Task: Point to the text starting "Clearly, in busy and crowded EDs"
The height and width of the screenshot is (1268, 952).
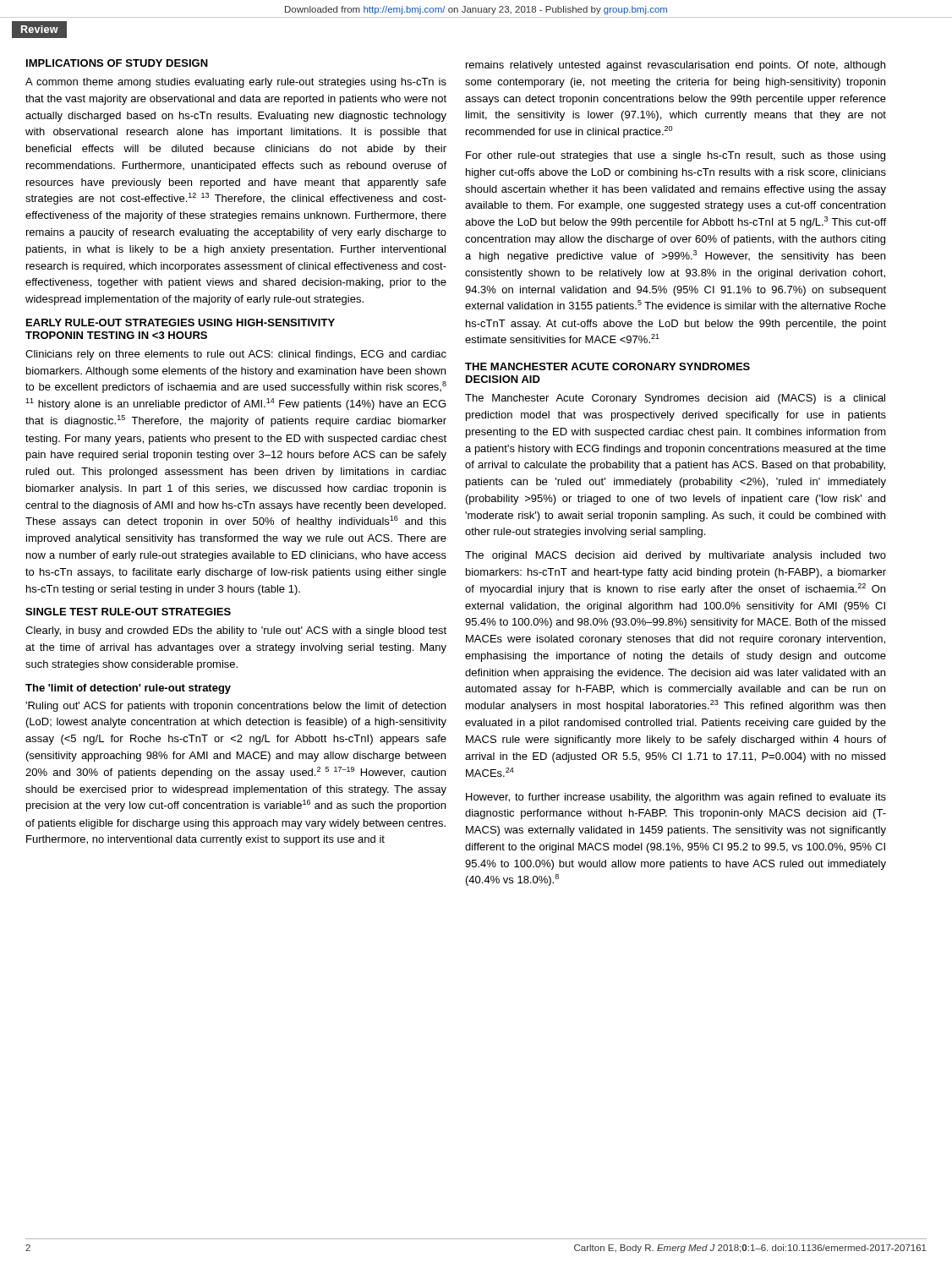Action: click(236, 647)
